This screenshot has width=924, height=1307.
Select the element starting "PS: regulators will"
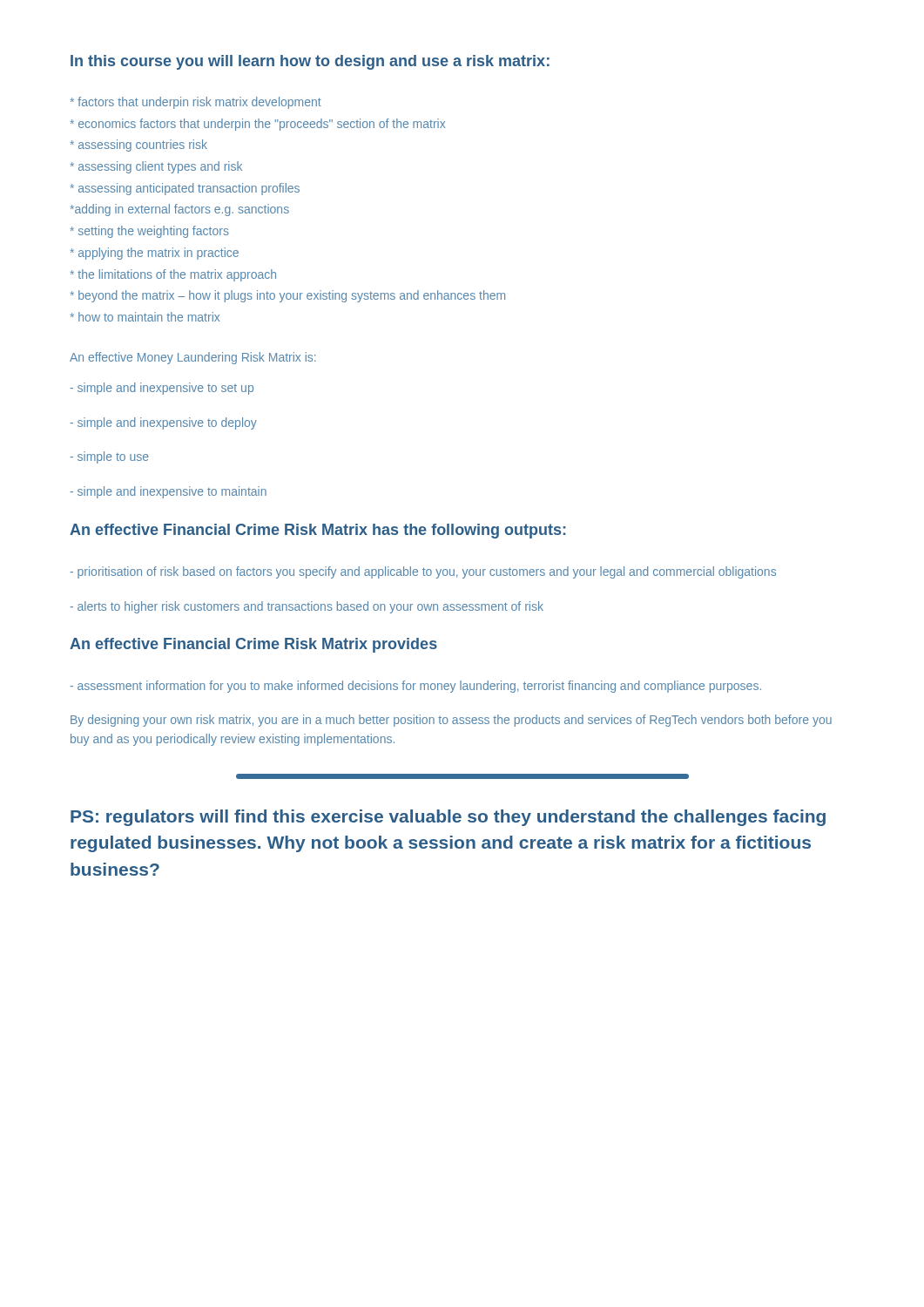448,842
